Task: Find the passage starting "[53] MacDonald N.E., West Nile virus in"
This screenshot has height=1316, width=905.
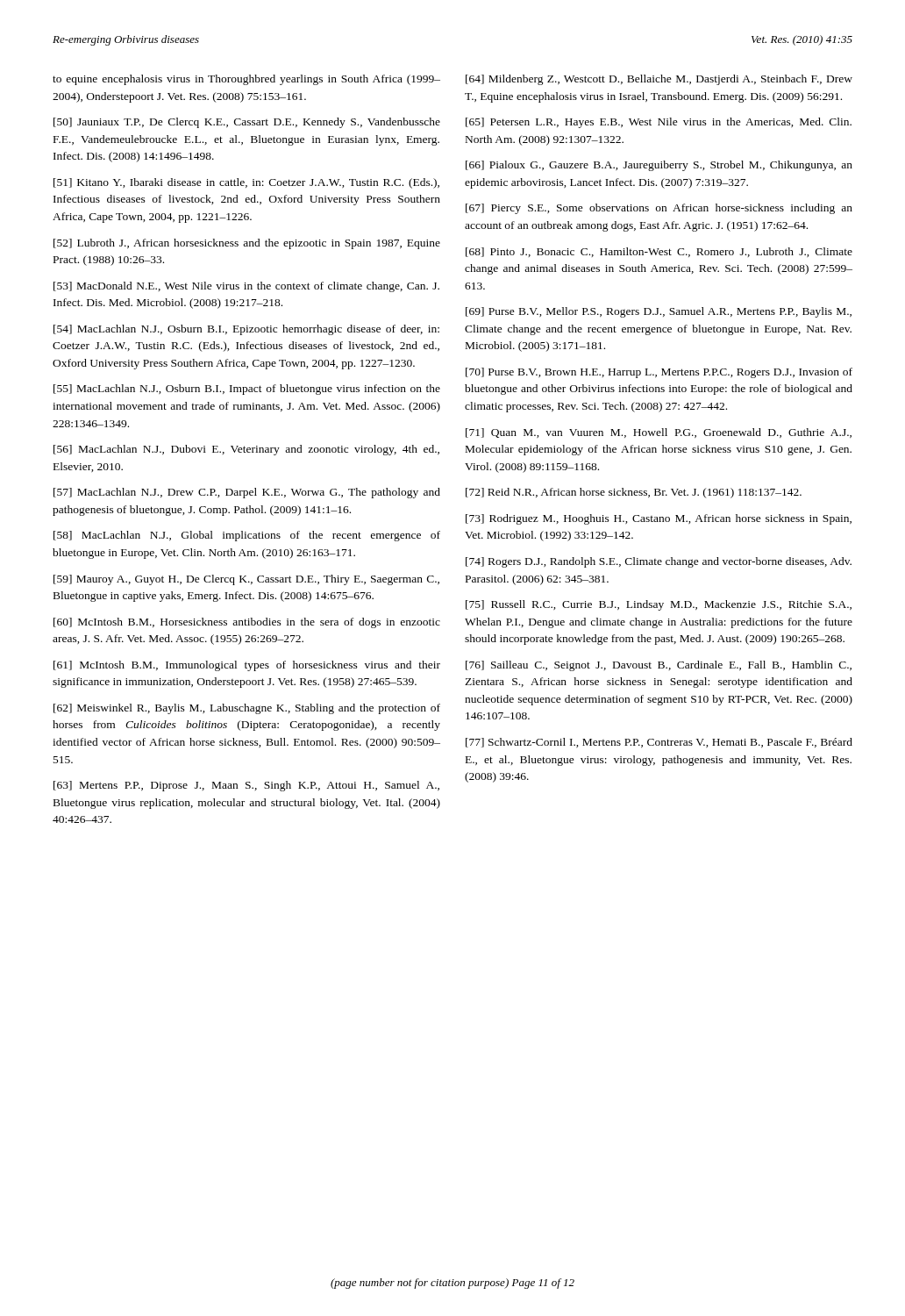Action: (x=246, y=294)
